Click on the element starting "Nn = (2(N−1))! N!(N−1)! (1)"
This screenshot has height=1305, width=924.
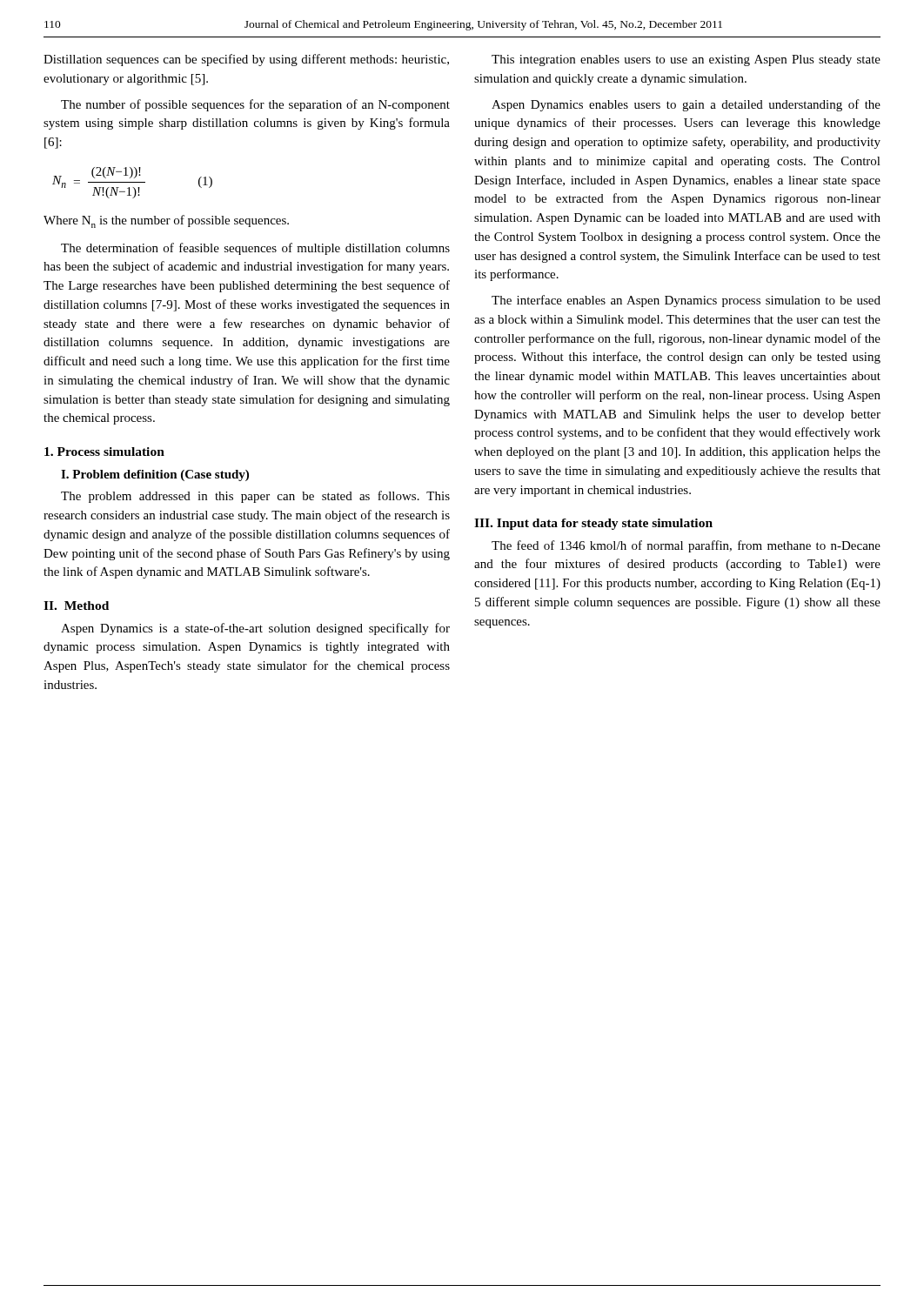pos(133,182)
